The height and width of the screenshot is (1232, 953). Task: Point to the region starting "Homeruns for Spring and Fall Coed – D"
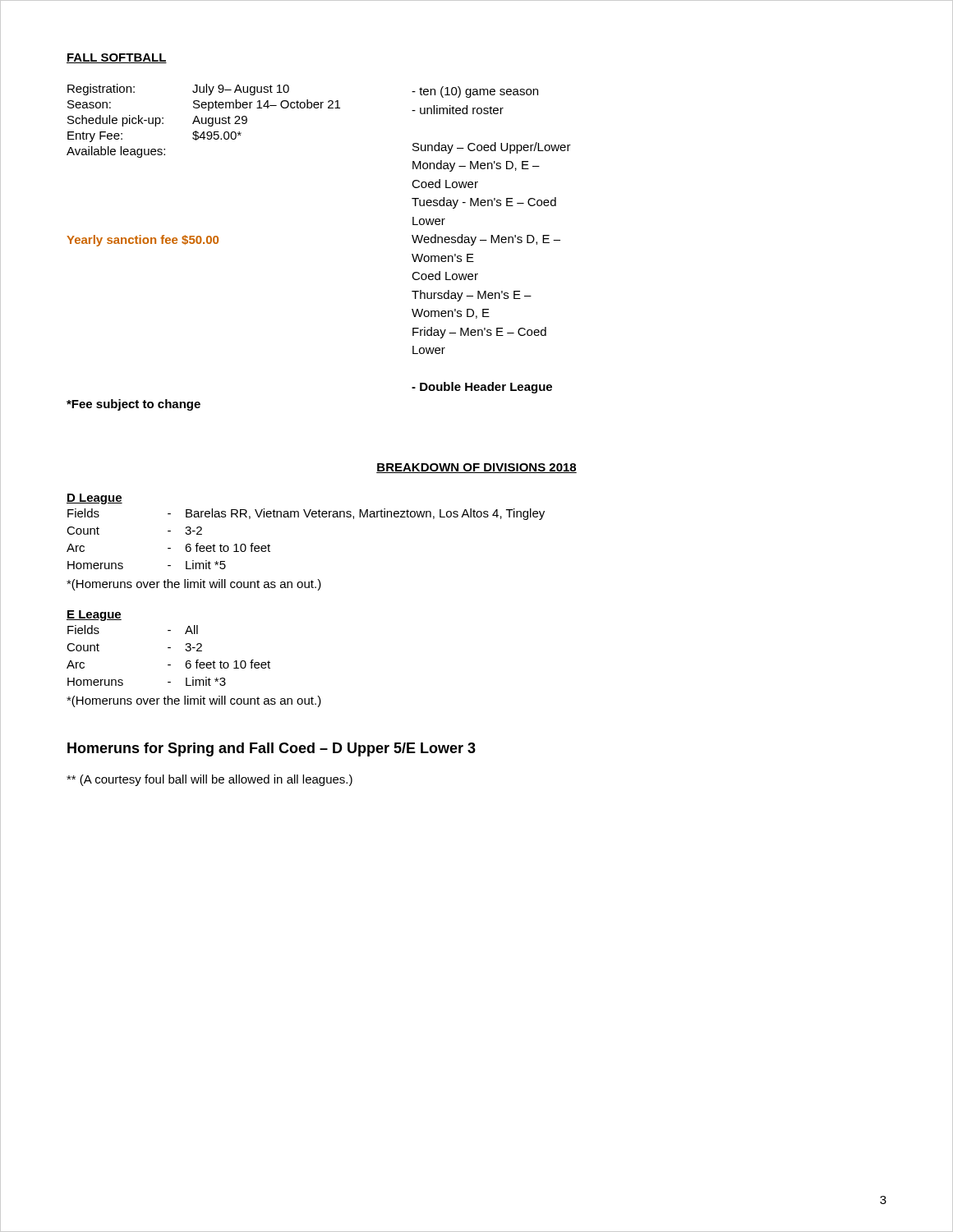(x=271, y=748)
